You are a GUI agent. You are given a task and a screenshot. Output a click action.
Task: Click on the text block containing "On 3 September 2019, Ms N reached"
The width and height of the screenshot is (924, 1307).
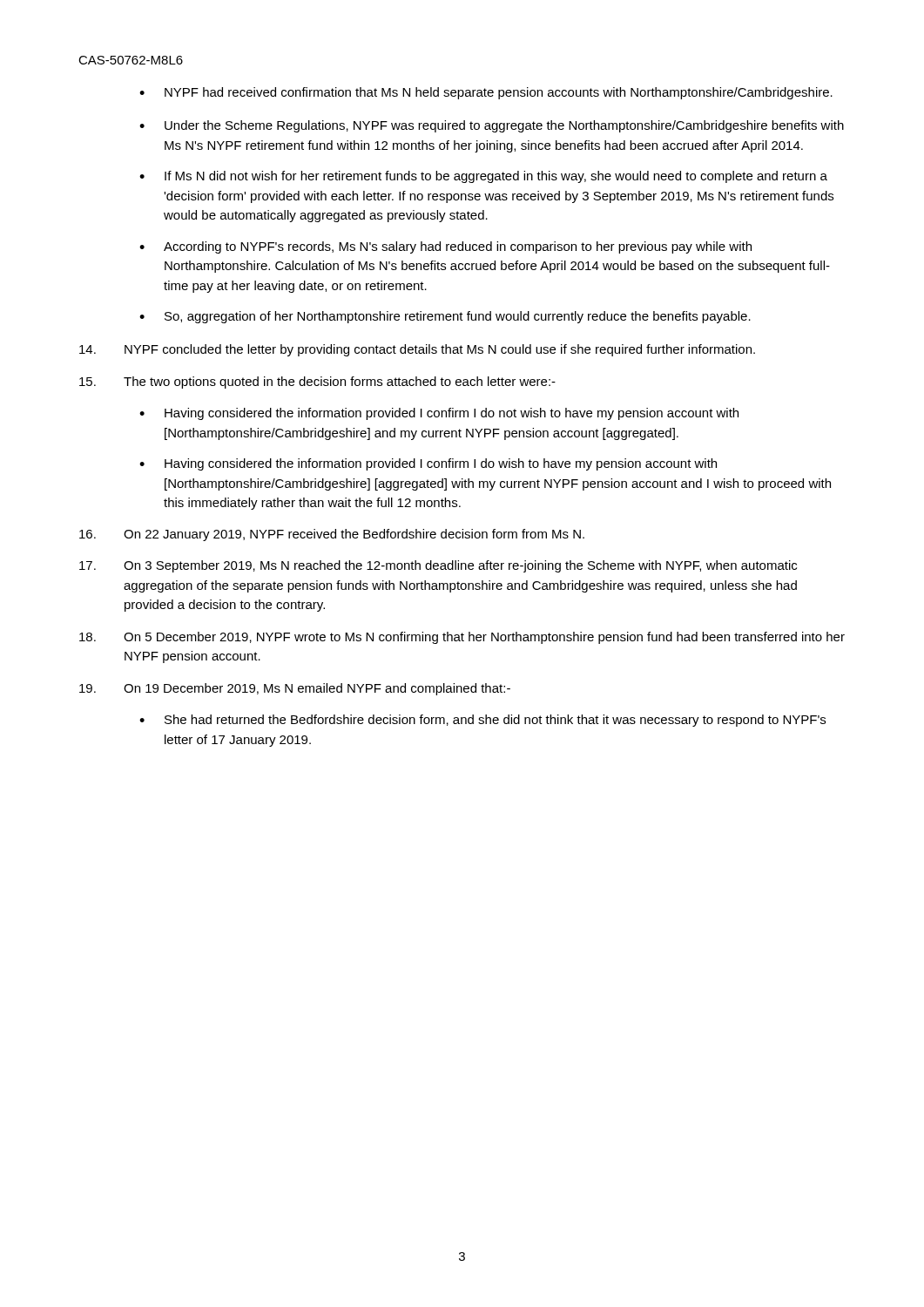click(x=462, y=586)
